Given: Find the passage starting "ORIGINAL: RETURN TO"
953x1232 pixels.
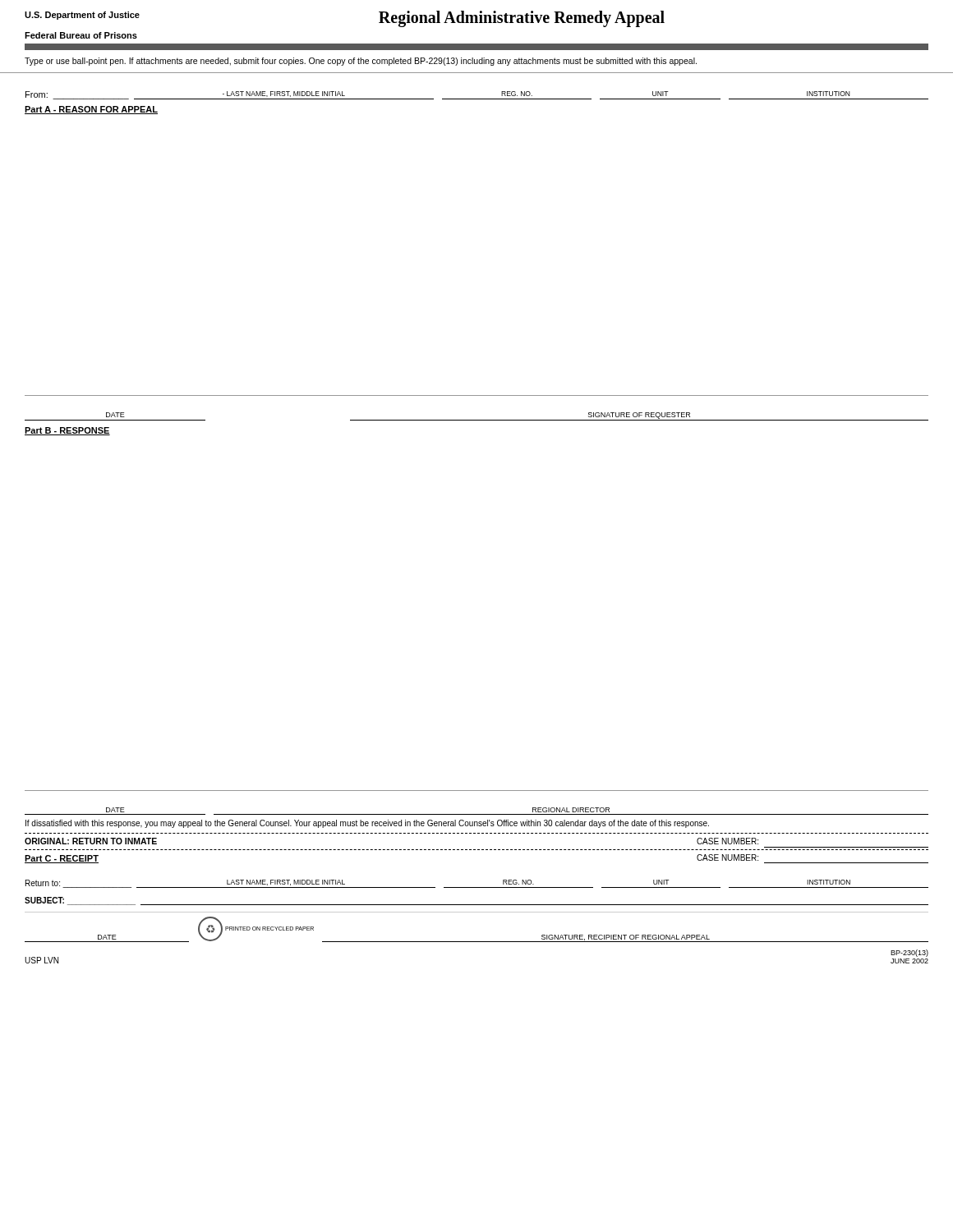Looking at the screenshot, I should click(x=476, y=841).
